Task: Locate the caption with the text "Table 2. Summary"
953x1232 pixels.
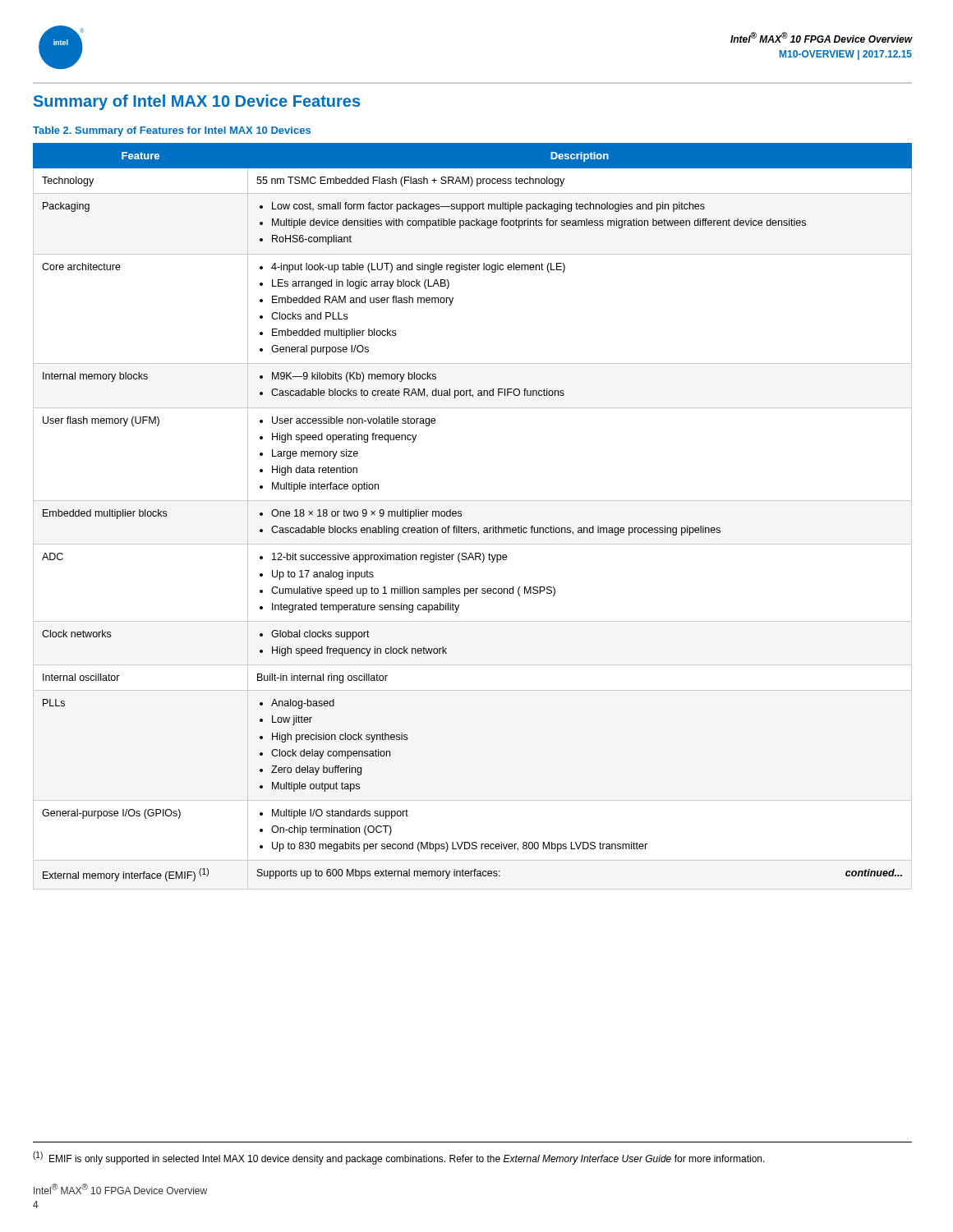Action: (x=172, y=130)
